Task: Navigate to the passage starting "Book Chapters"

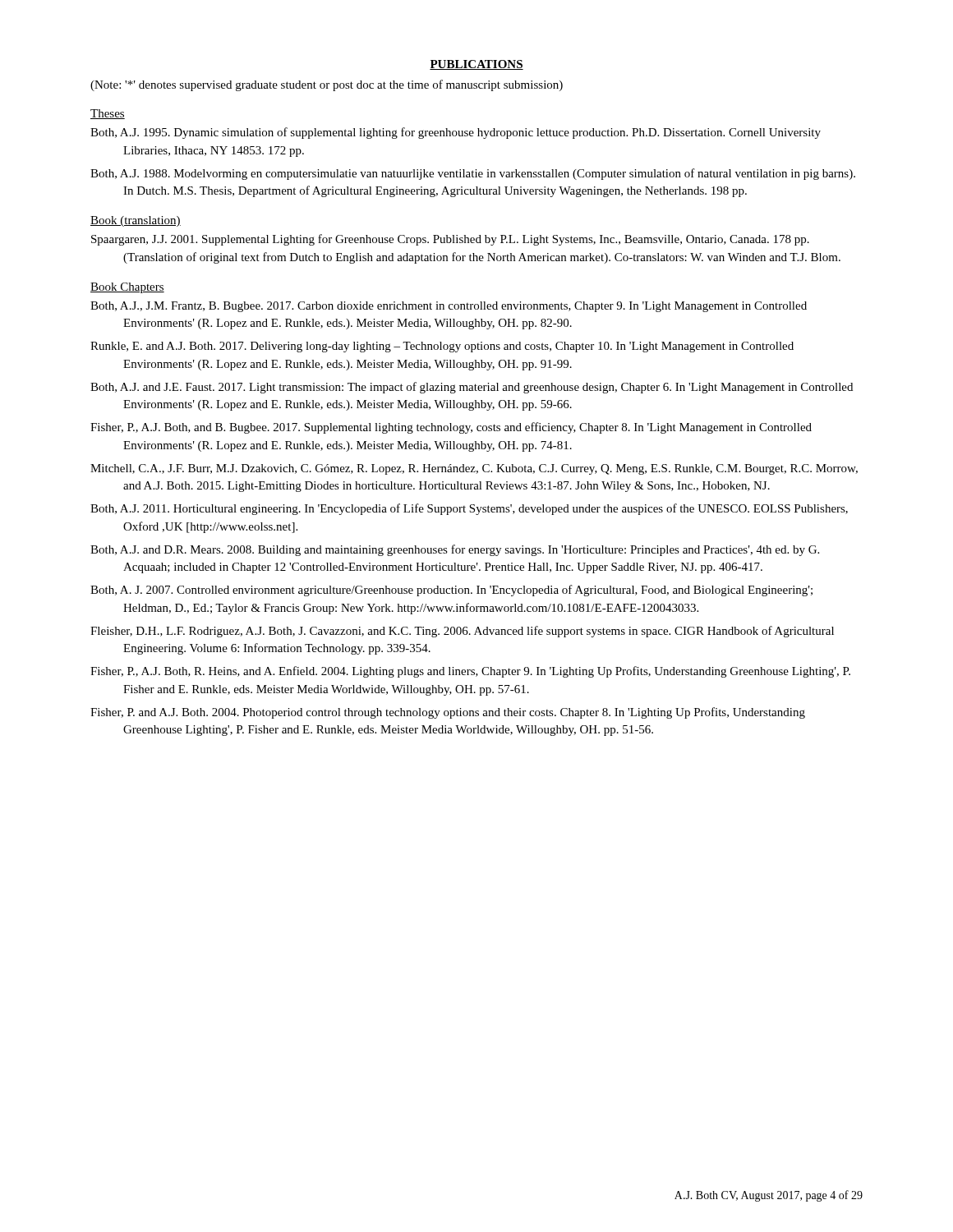Action: [x=127, y=286]
